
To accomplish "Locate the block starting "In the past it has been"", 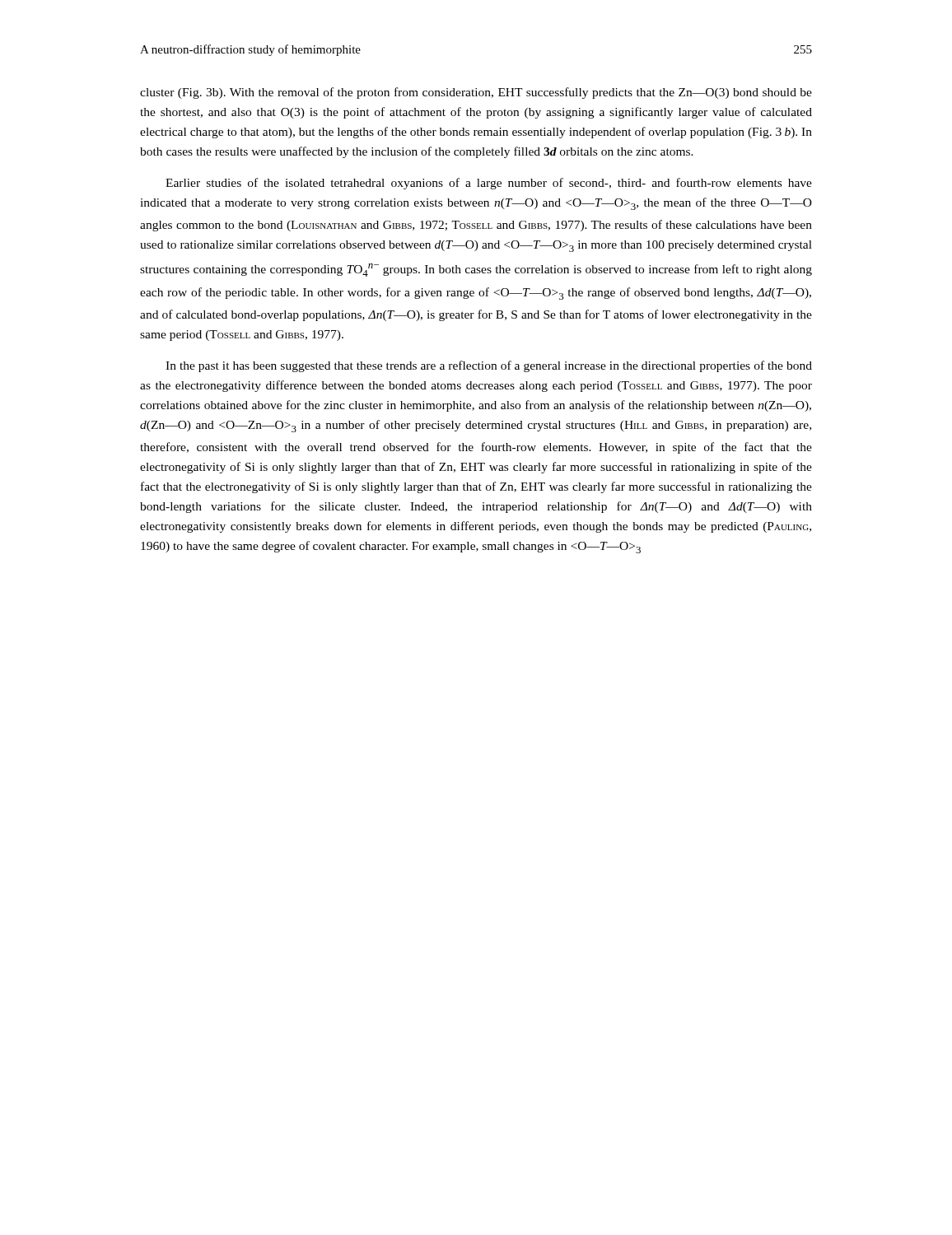I will tap(476, 457).
